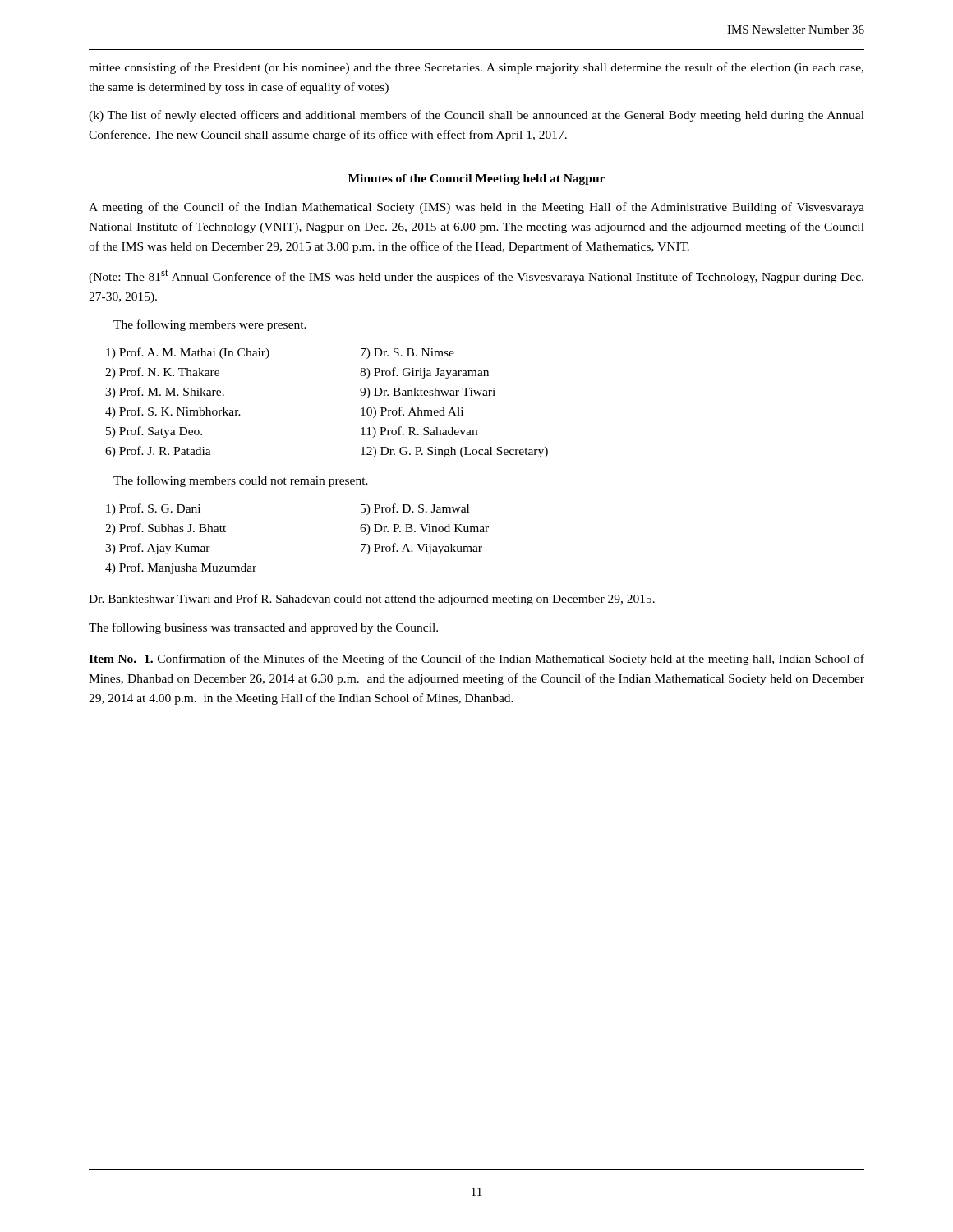Navigate to the text starting "Item No. 1. Confirmation of the"
Screen dimensions: 1232x953
(x=476, y=678)
